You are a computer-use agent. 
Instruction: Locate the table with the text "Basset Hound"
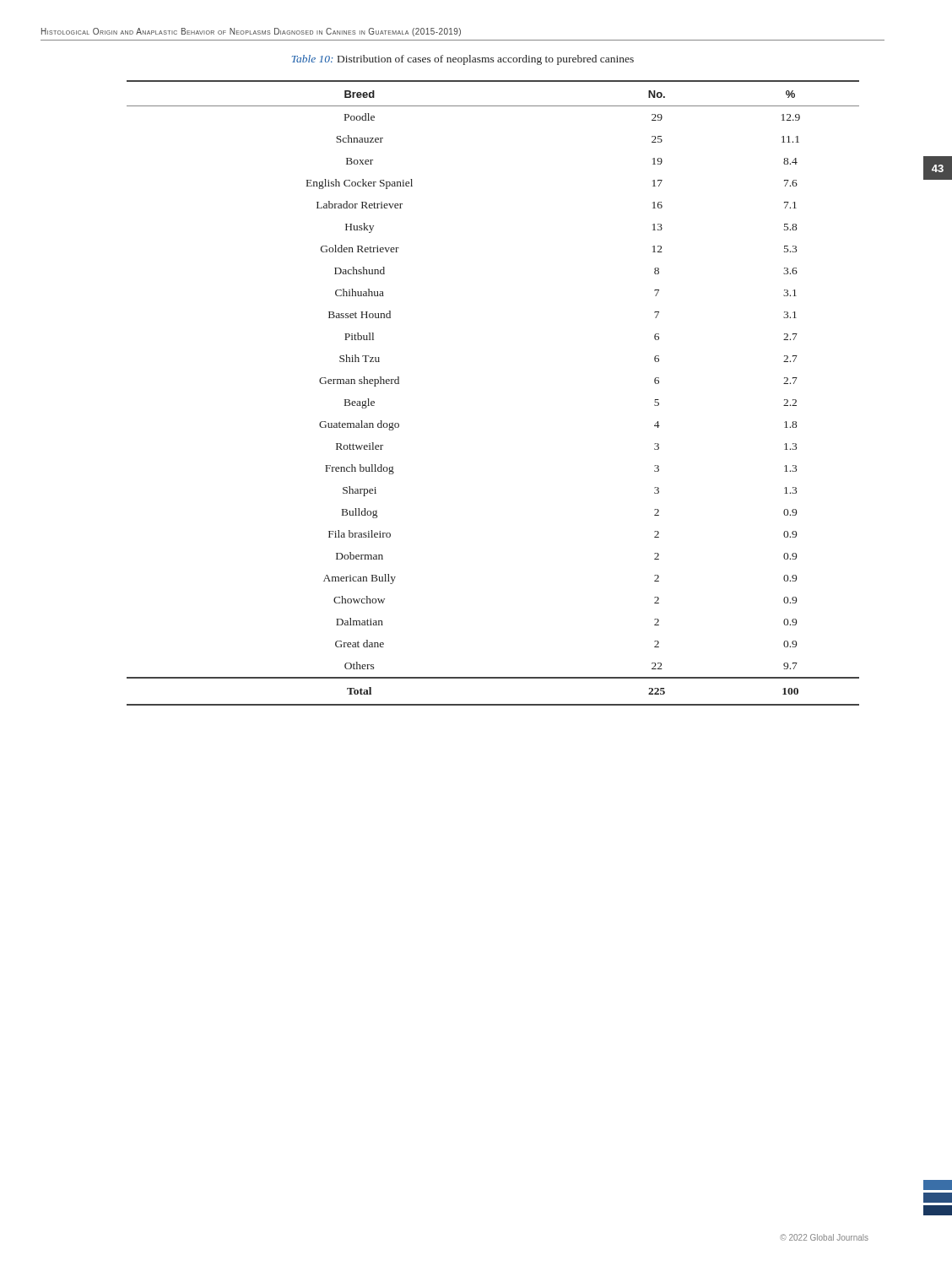(493, 393)
